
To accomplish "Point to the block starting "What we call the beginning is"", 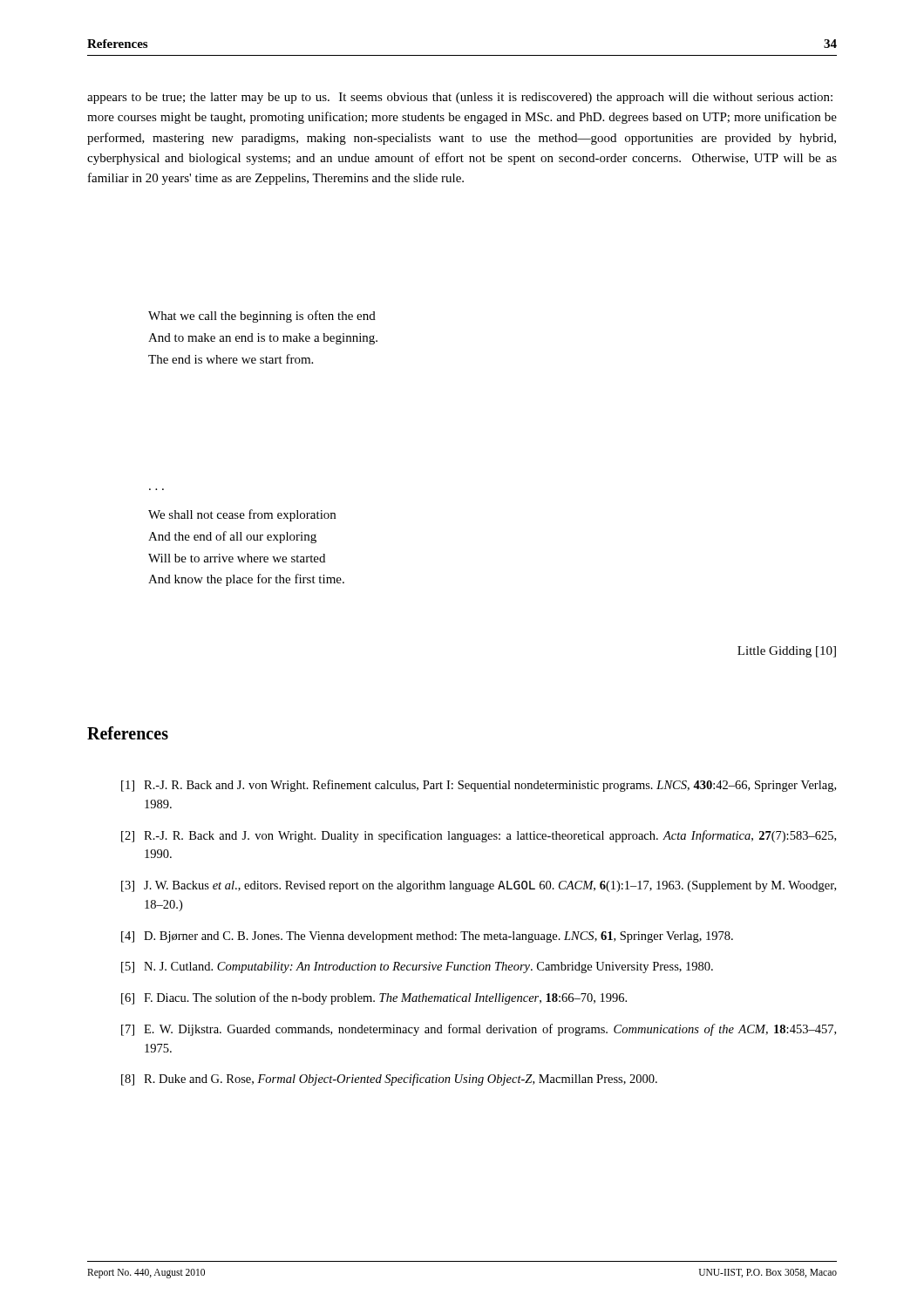I will point(263,337).
